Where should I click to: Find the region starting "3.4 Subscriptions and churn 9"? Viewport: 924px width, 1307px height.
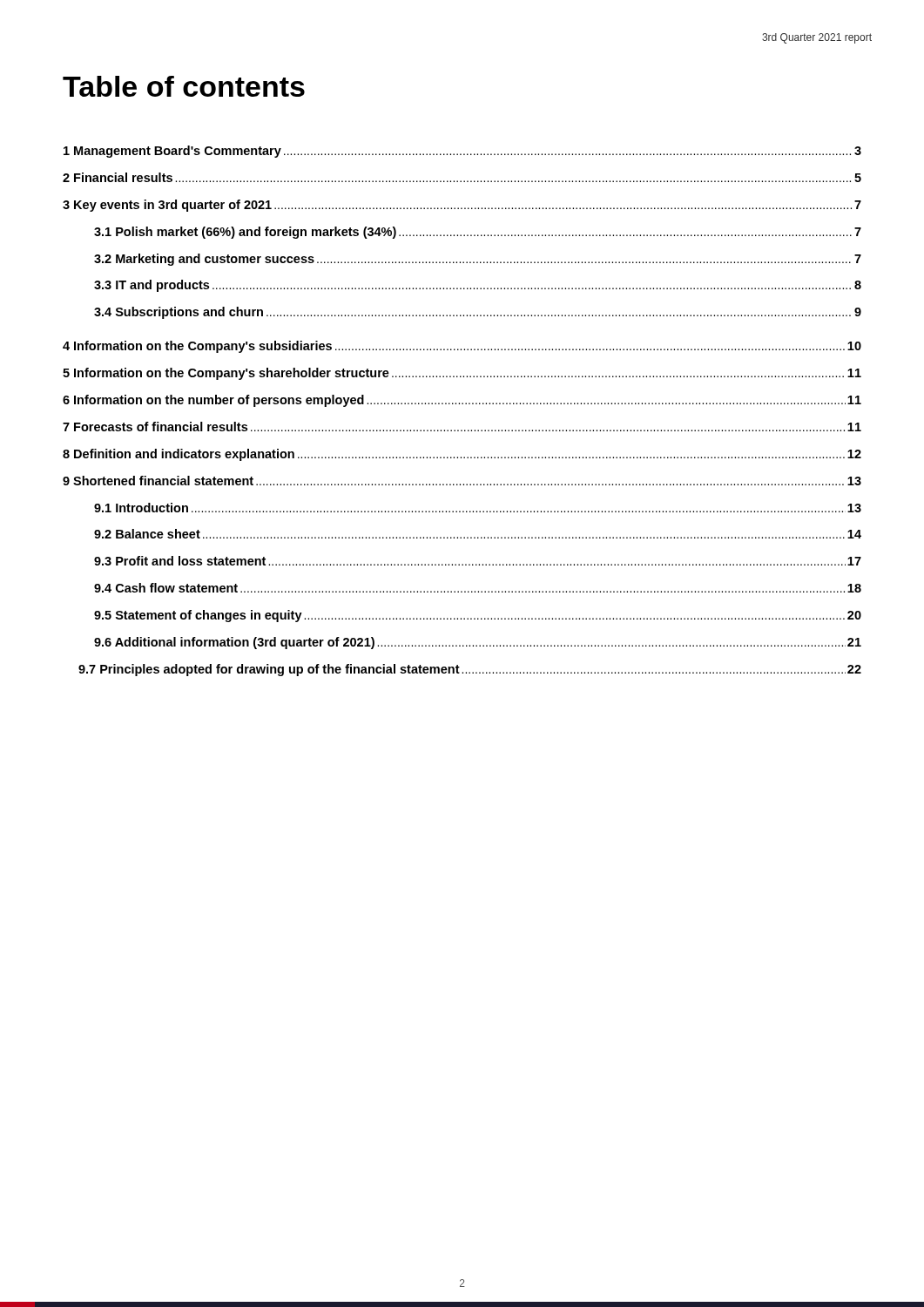478,313
